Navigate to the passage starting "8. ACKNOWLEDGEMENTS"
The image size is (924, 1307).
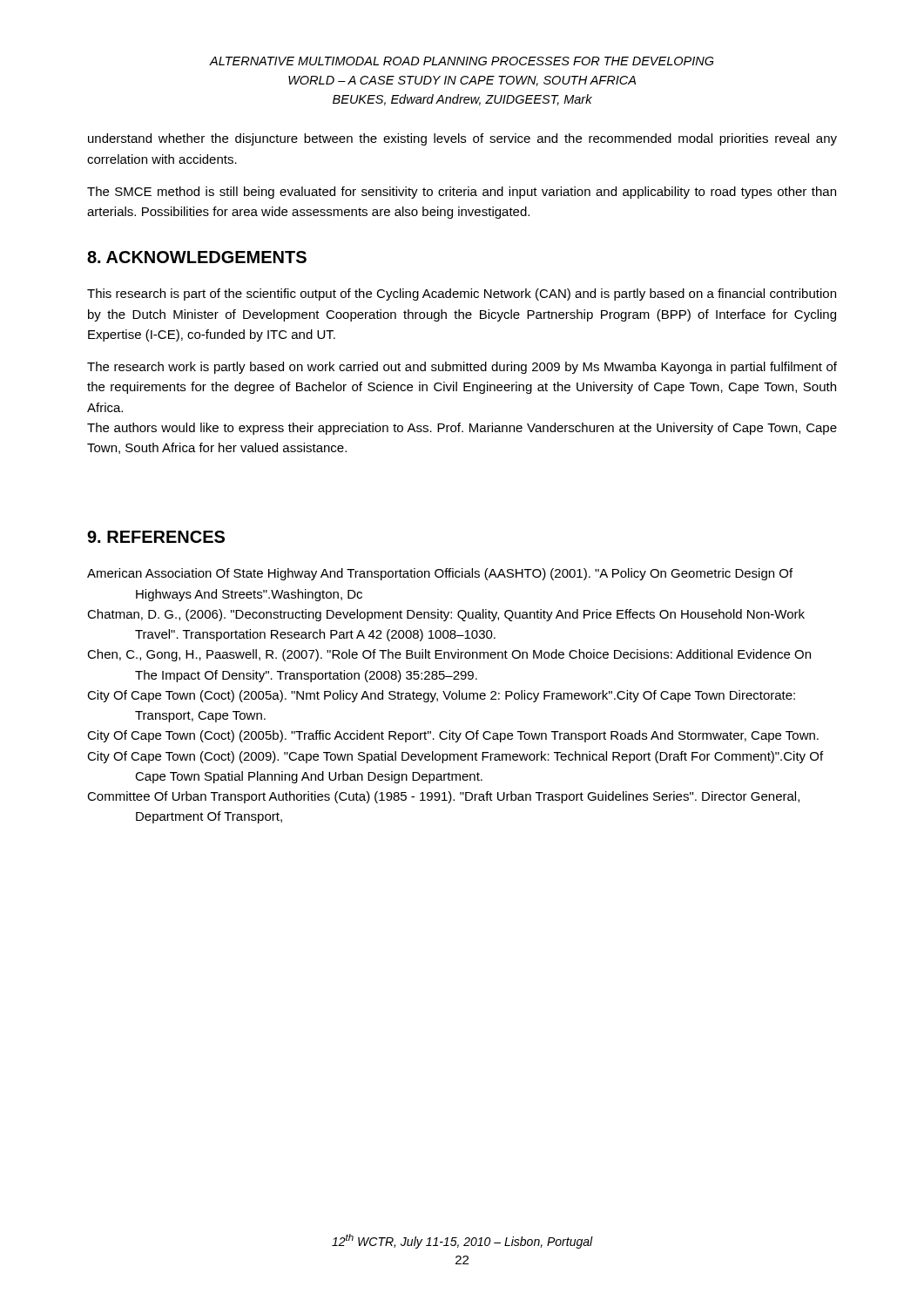pos(197,257)
